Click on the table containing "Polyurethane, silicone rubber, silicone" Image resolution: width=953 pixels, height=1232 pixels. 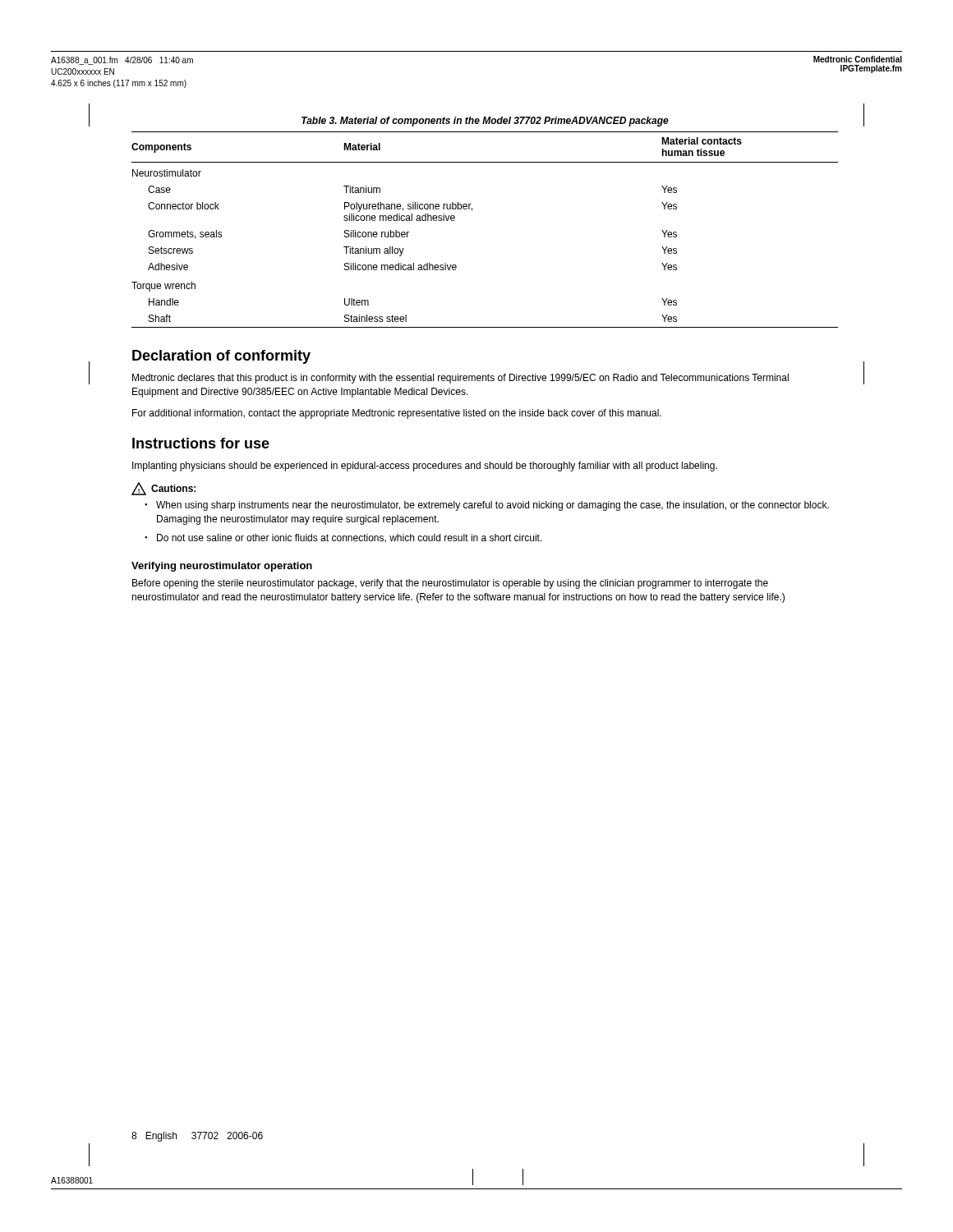[485, 230]
